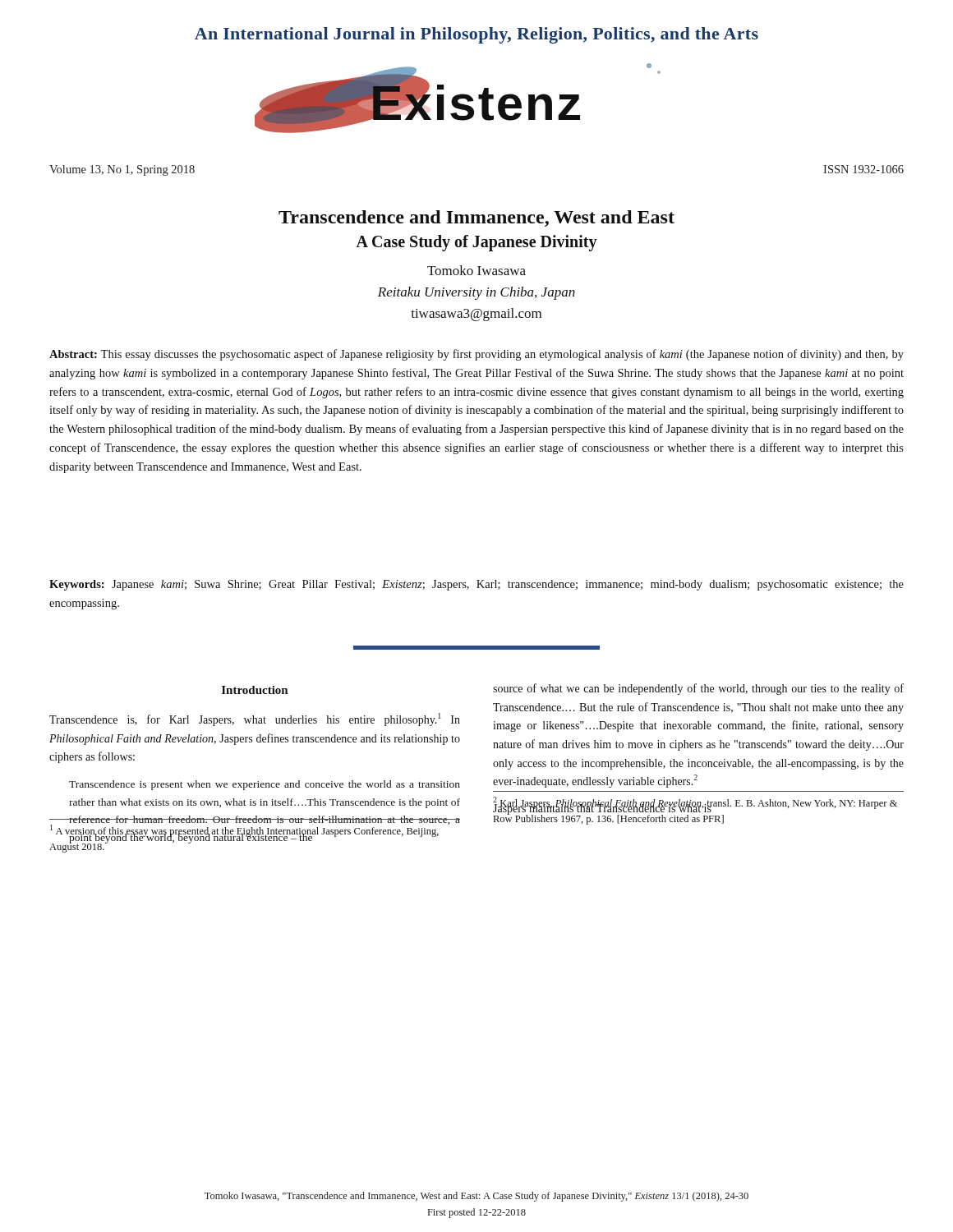Click the title that begins "Transcendence and Immanence, West"
The height and width of the screenshot is (1232, 953).
tap(476, 264)
